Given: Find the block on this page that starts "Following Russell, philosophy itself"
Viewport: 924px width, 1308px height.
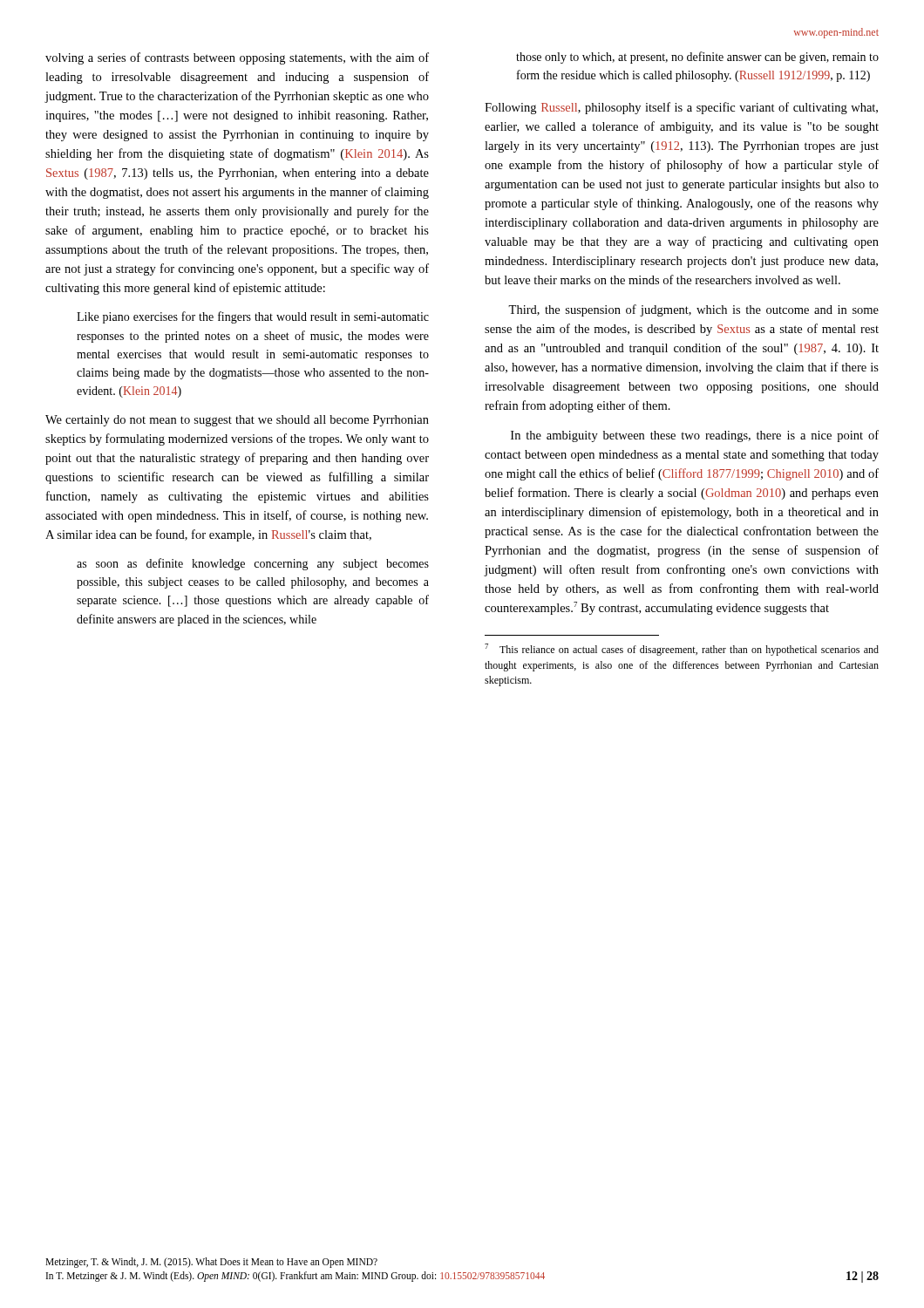Looking at the screenshot, I should click(x=682, y=193).
